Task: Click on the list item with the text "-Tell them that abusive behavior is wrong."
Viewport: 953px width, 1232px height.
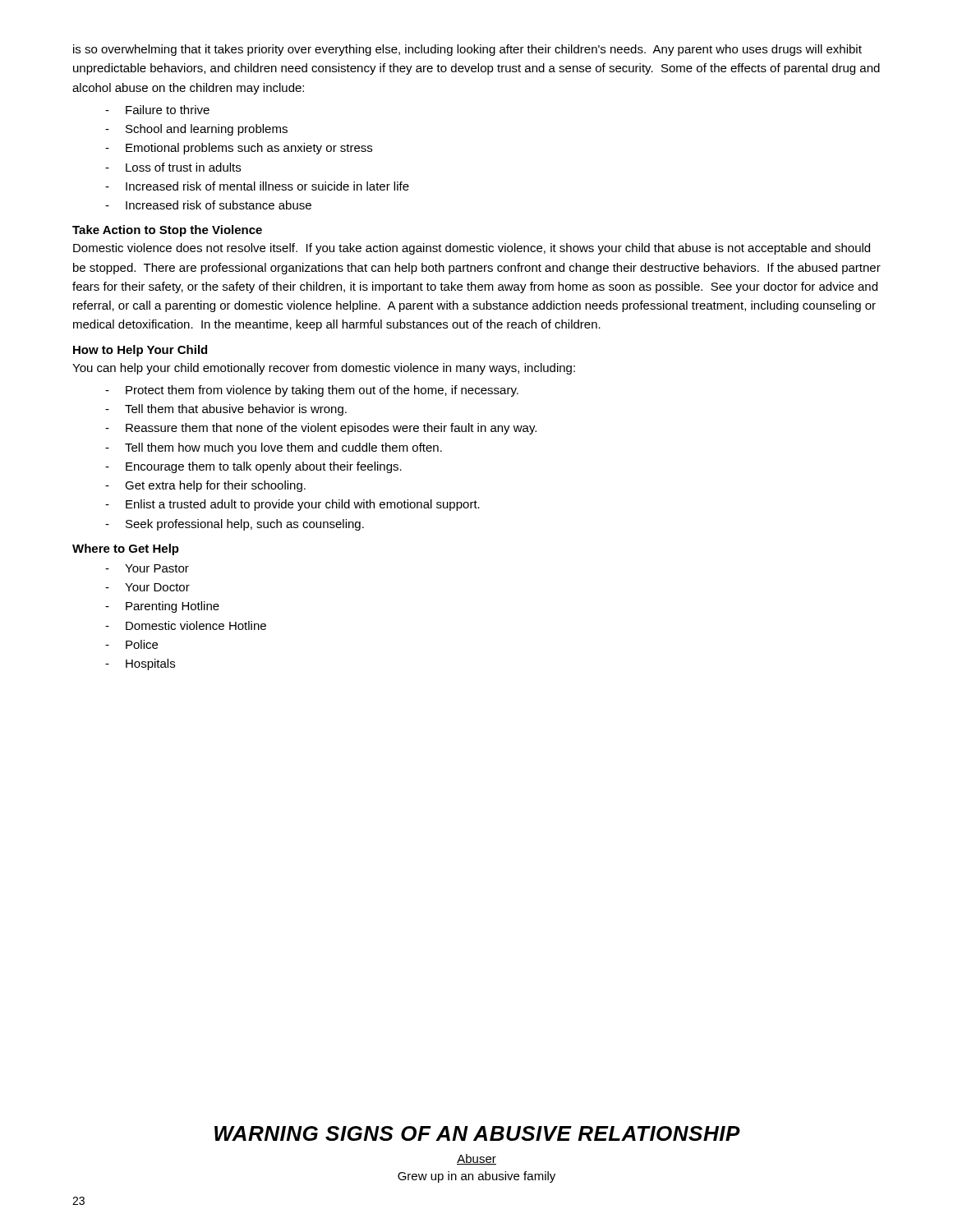Action: [226, 409]
